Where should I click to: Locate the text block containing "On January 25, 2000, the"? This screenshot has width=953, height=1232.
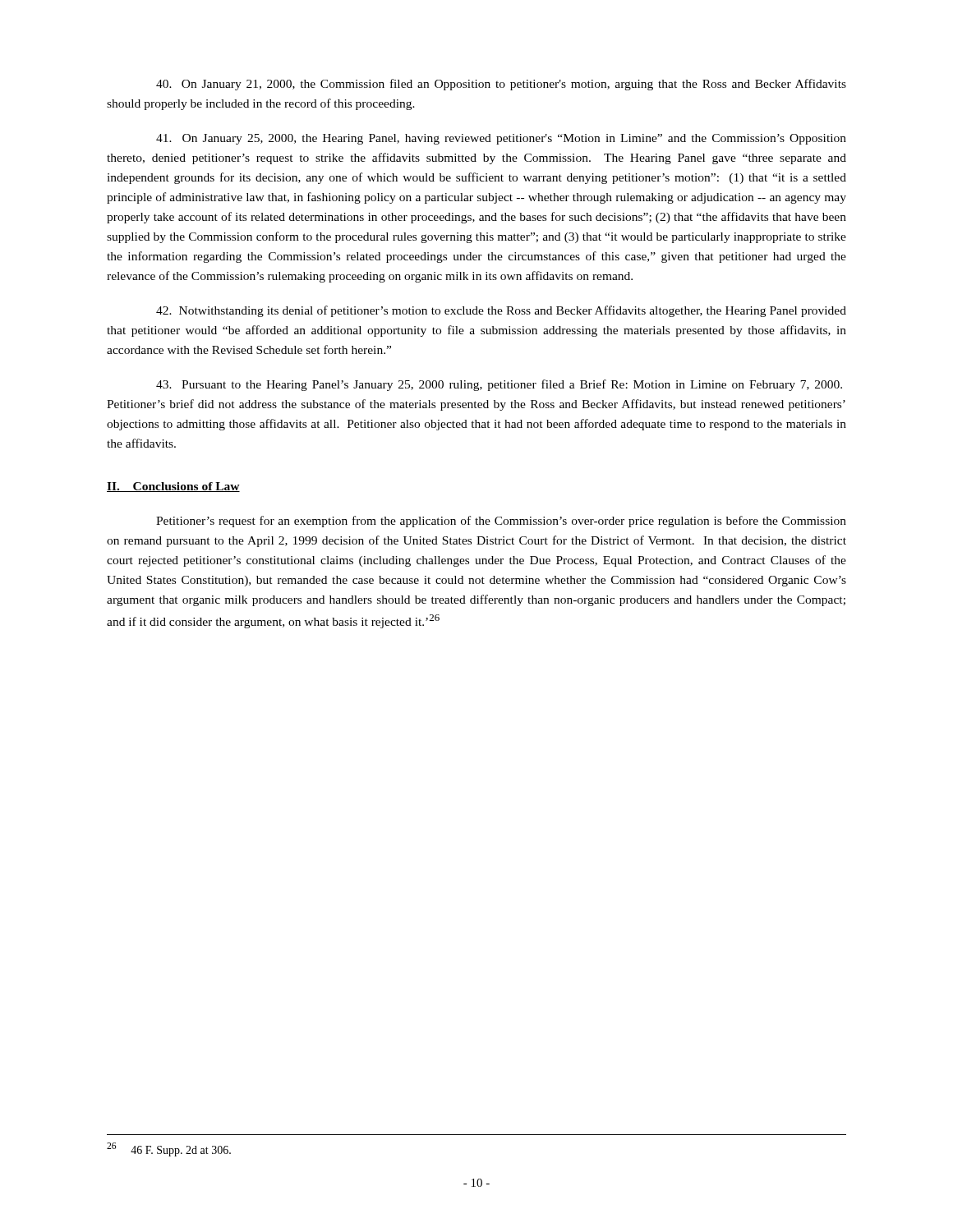tap(476, 207)
